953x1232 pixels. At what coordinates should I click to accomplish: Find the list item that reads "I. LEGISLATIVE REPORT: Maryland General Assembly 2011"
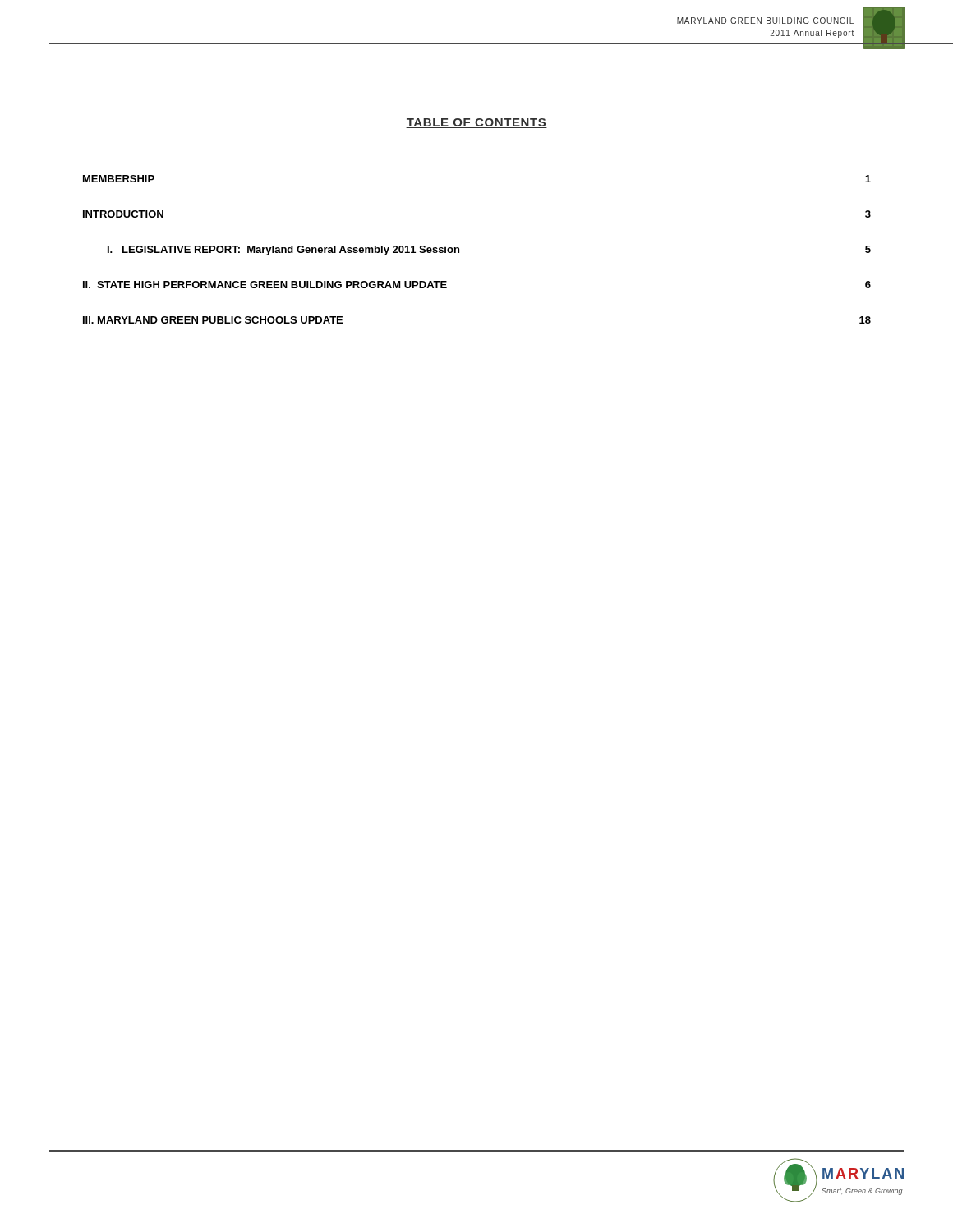pyautogui.click(x=283, y=249)
